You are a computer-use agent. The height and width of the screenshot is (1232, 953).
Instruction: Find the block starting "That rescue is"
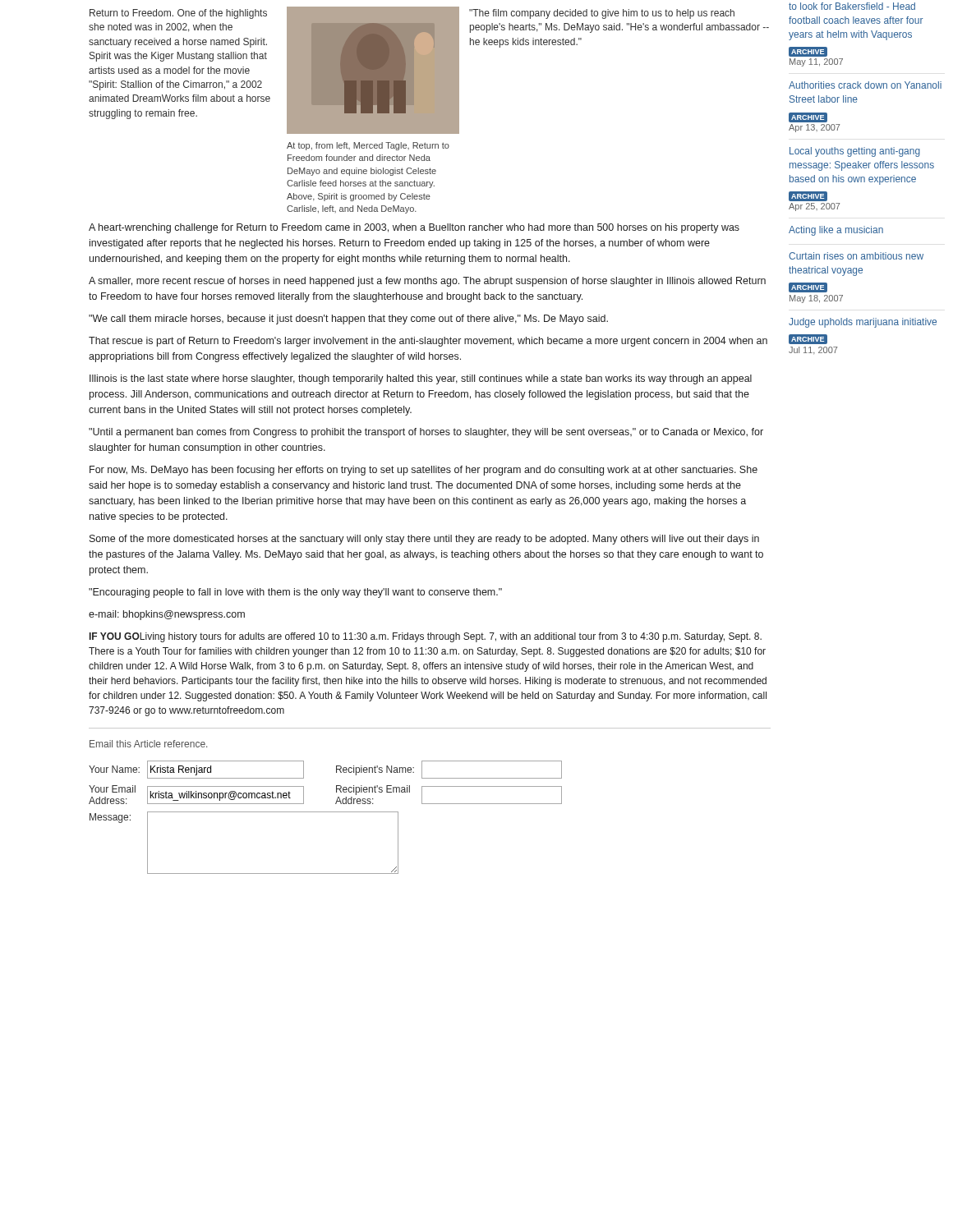428,349
